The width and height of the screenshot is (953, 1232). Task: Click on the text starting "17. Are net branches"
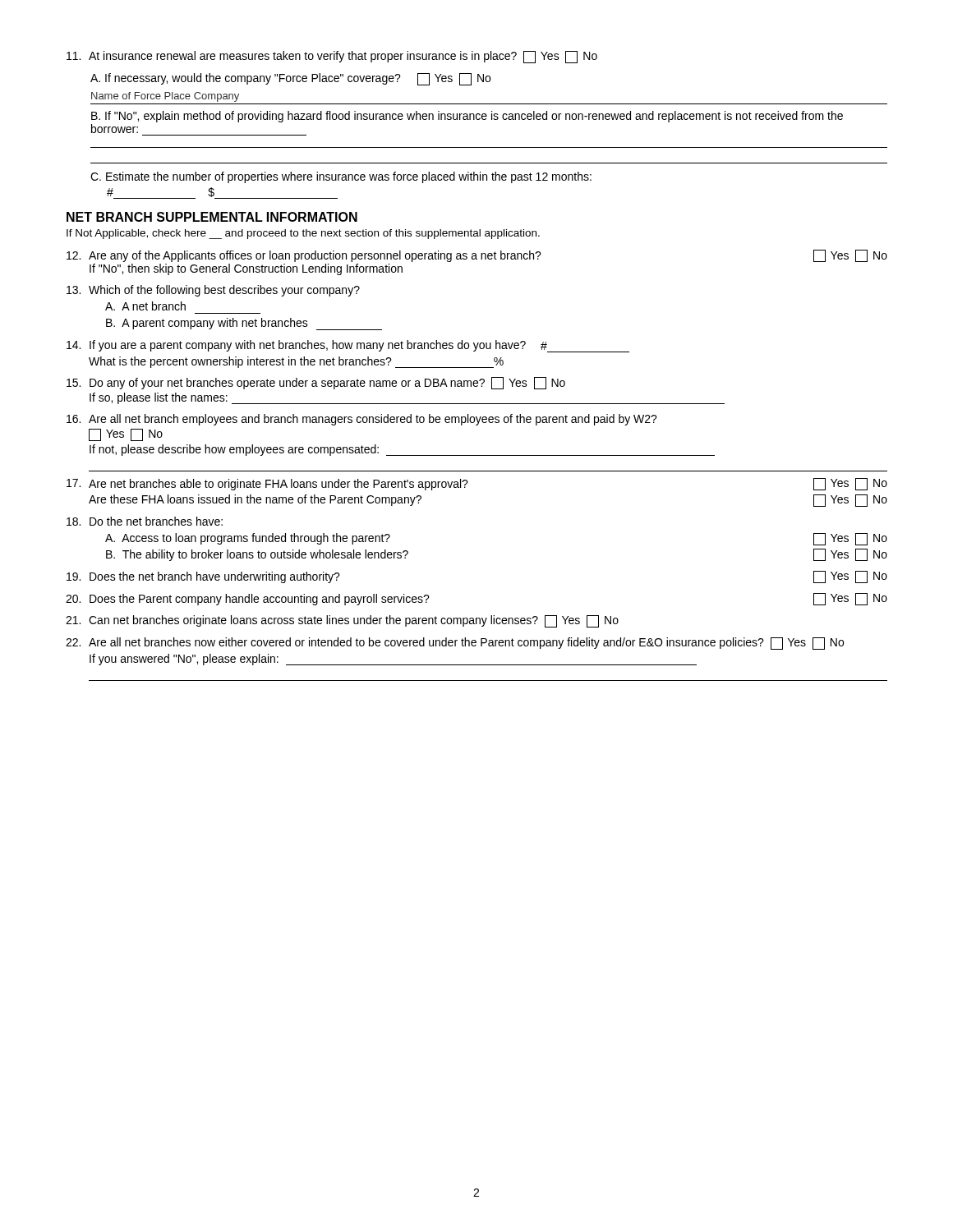click(x=268, y=484)
